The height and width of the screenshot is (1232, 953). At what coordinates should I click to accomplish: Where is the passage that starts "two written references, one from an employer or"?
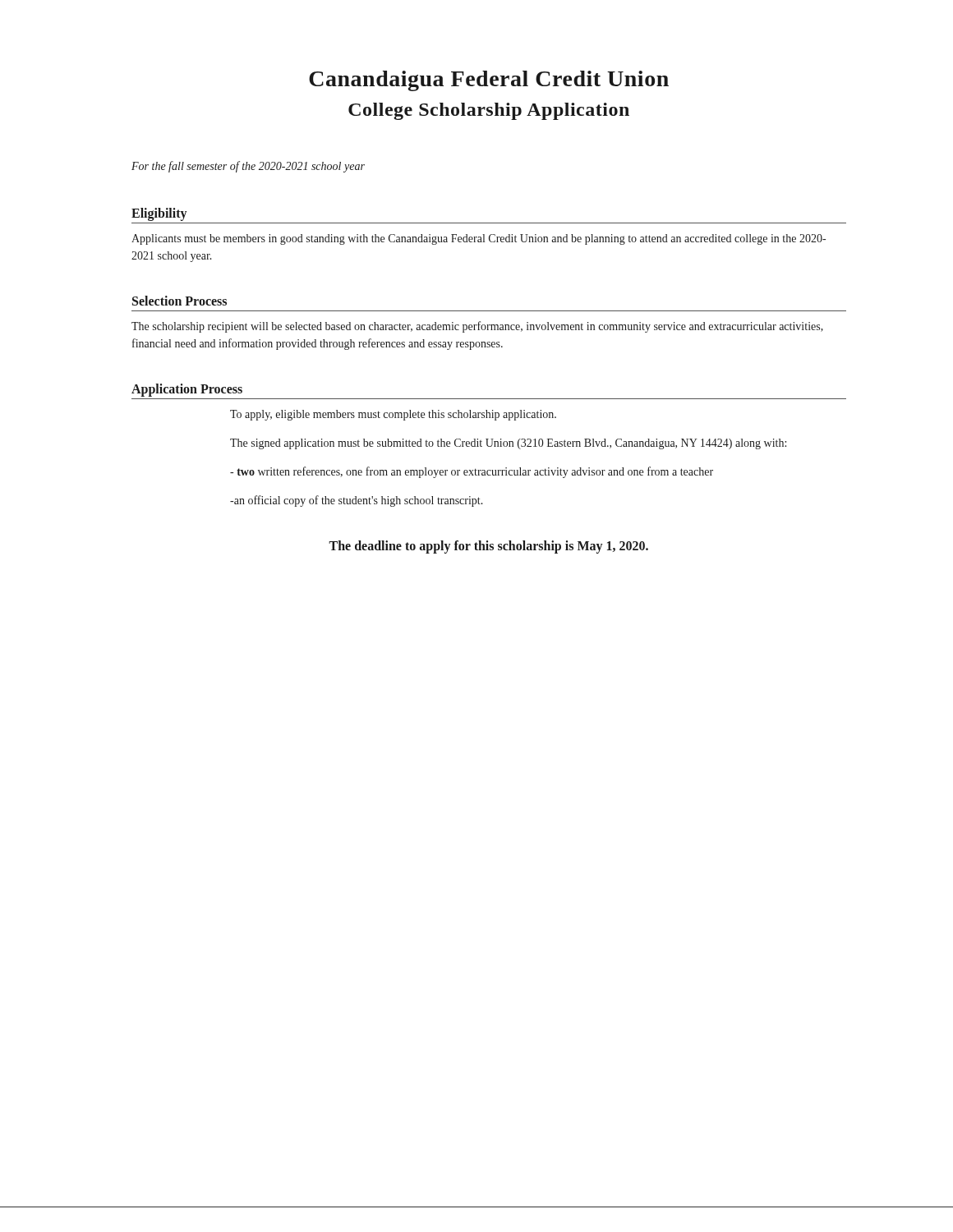click(538, 472)
